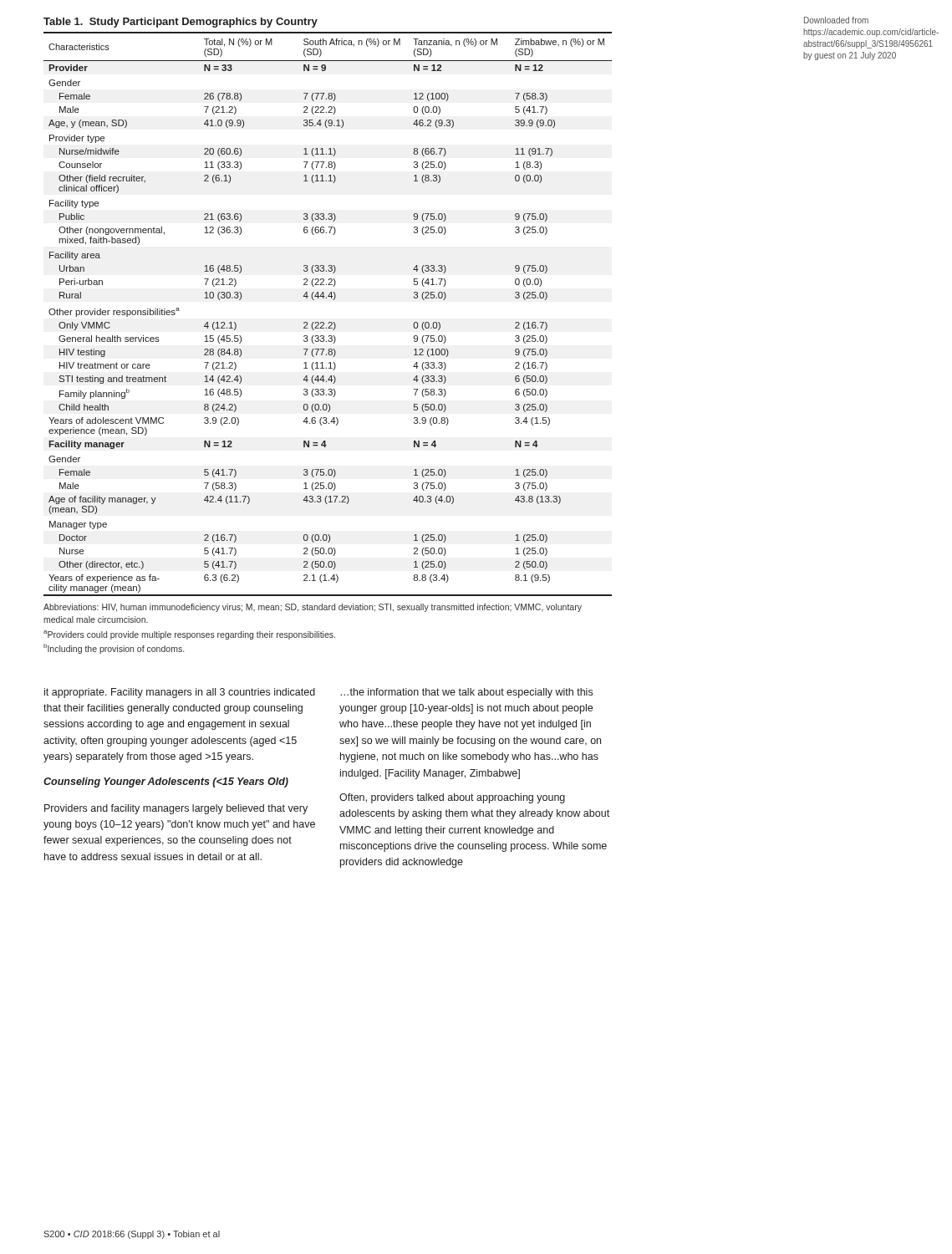Locate the text block starting "Providers and facility managers largely believed that very"
The width and height of the screenshot is (952, 1254).
(180, 833)
